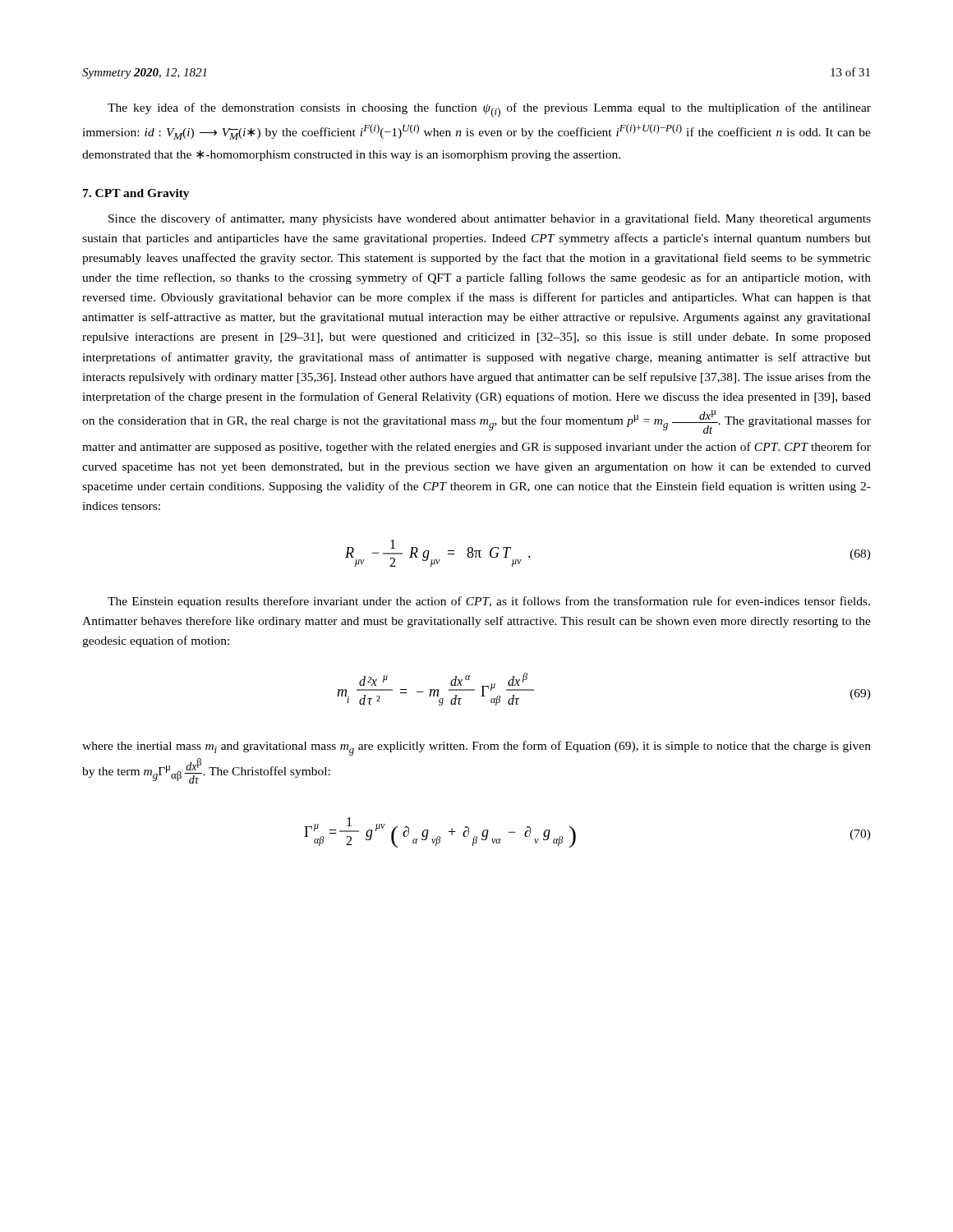Locate the element starting "The key idea of the demonstration consists in"
This screenshot has width=953, height=1232.
[476, 131]
